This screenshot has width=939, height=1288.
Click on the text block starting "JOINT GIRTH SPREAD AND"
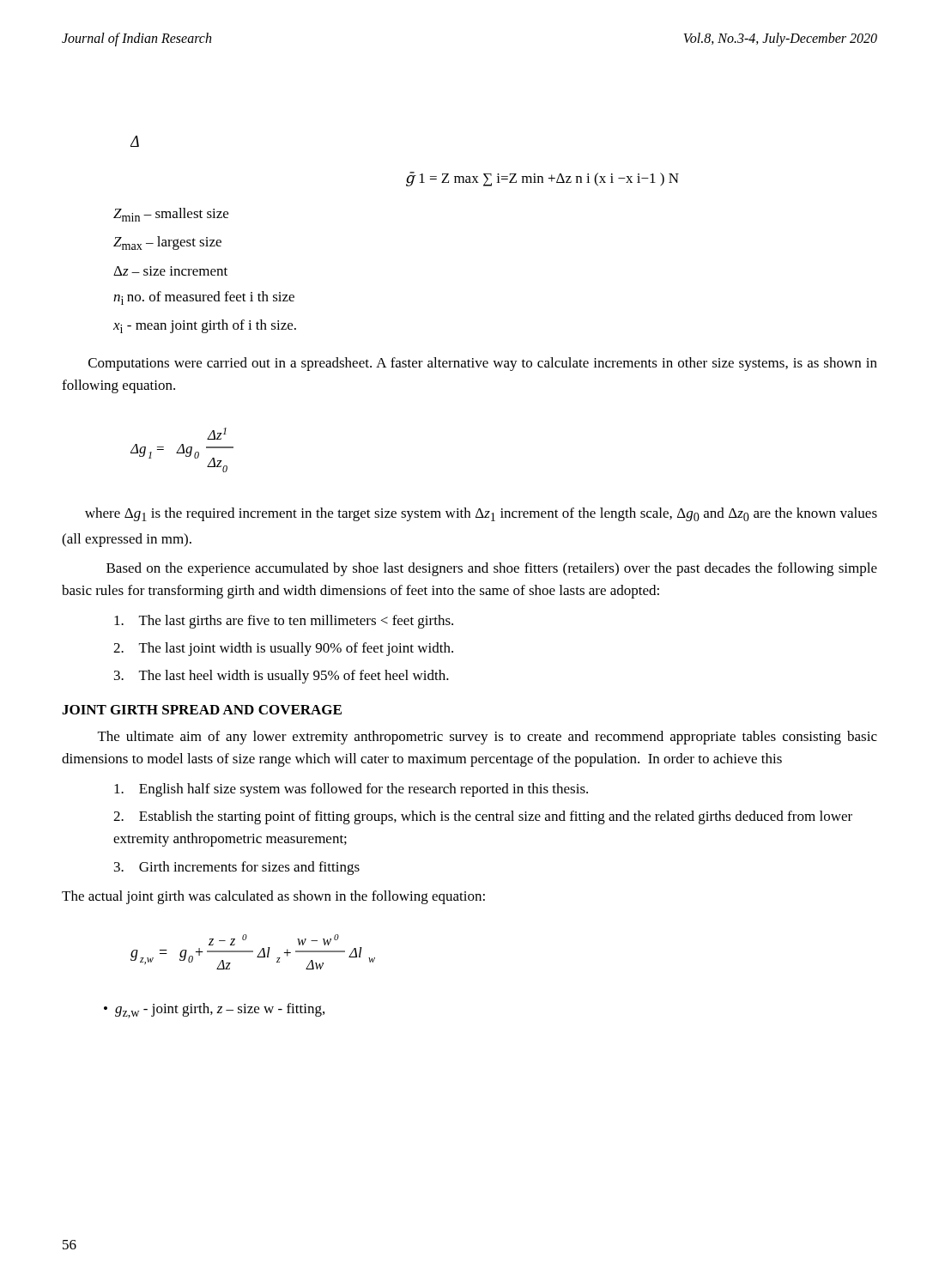[x=202, y=709]
